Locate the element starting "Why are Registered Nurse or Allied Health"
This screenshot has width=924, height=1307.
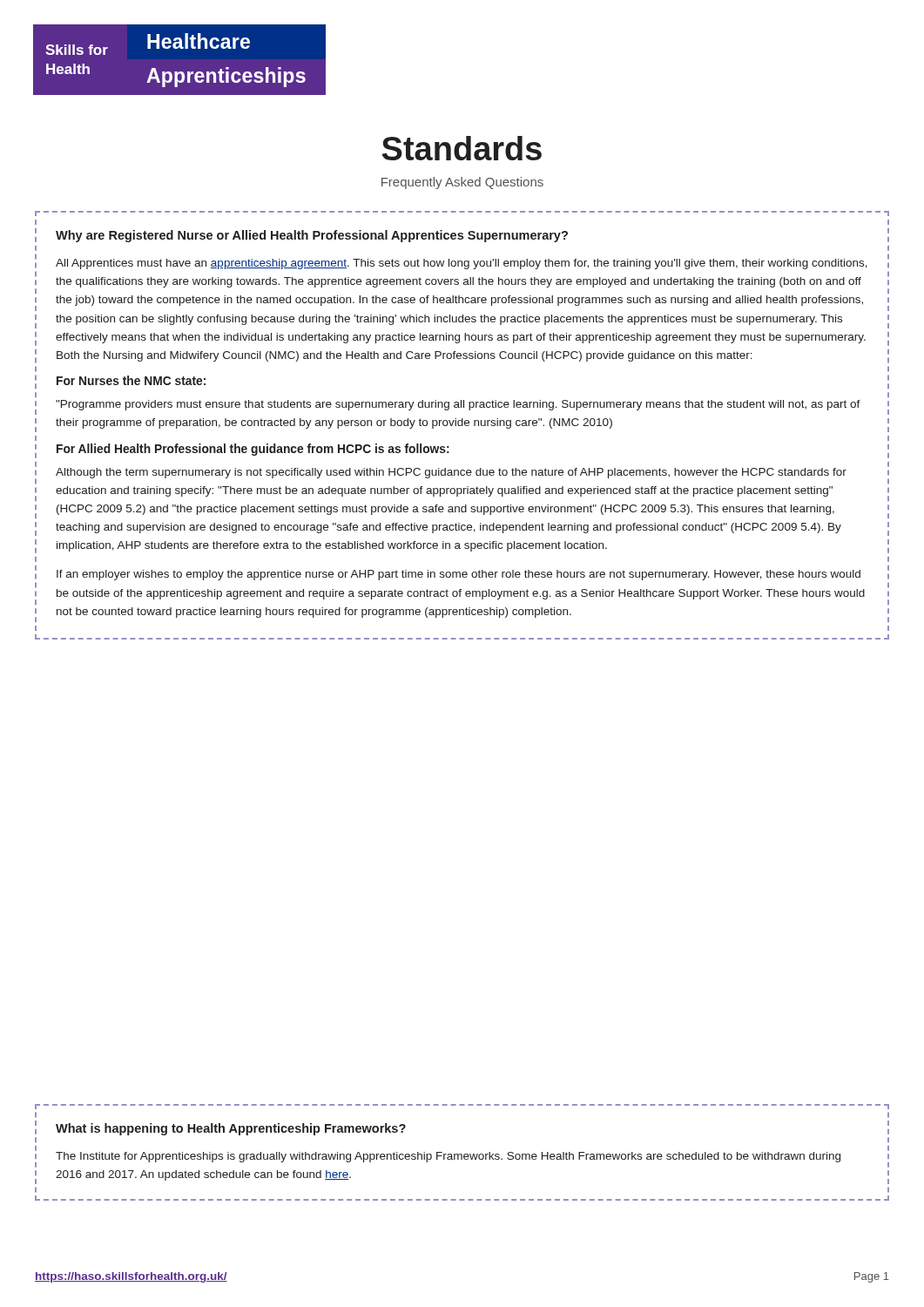(x=312, y=235)
